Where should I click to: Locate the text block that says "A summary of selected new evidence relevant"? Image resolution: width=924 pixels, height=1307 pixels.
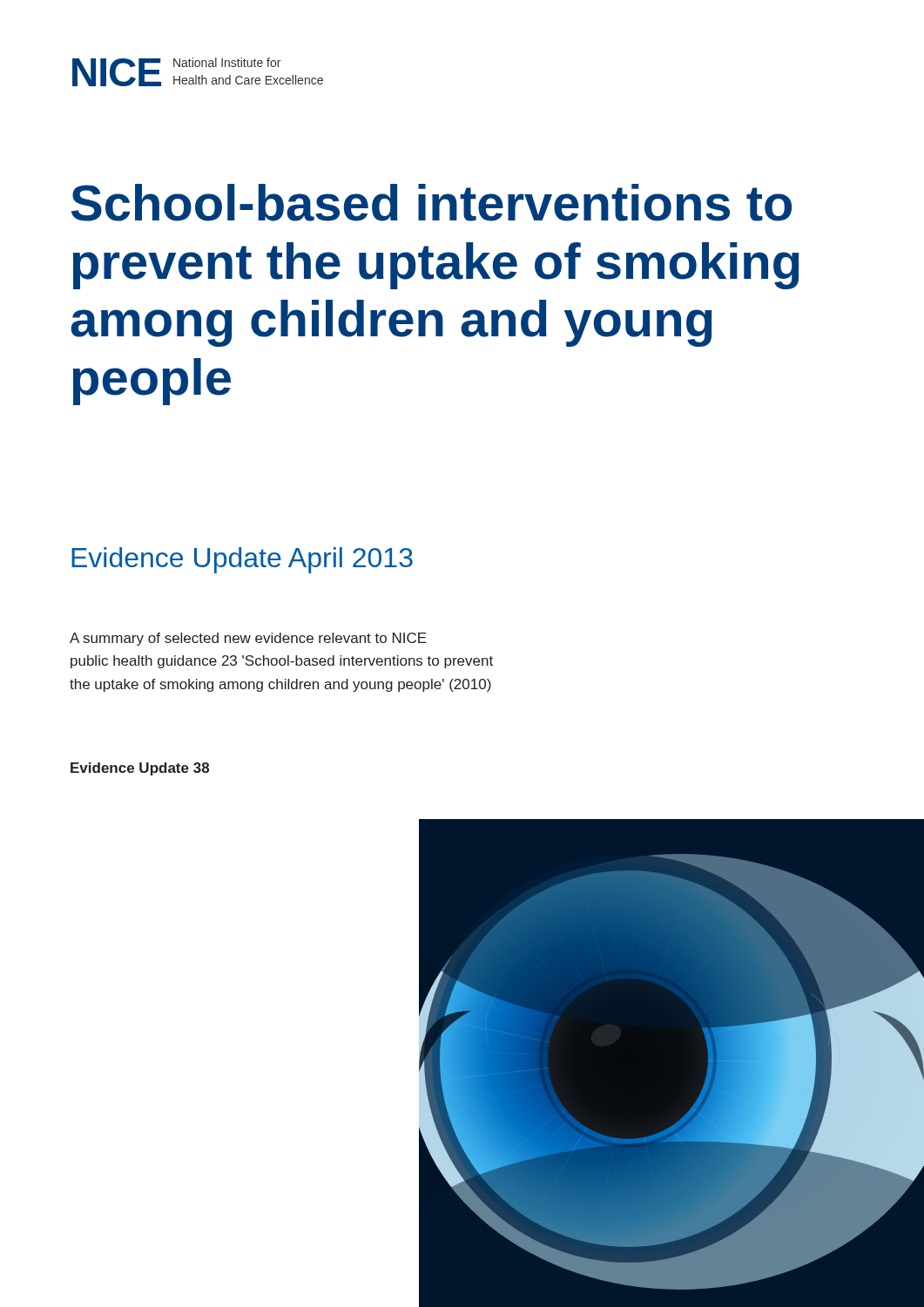[281, 661]
